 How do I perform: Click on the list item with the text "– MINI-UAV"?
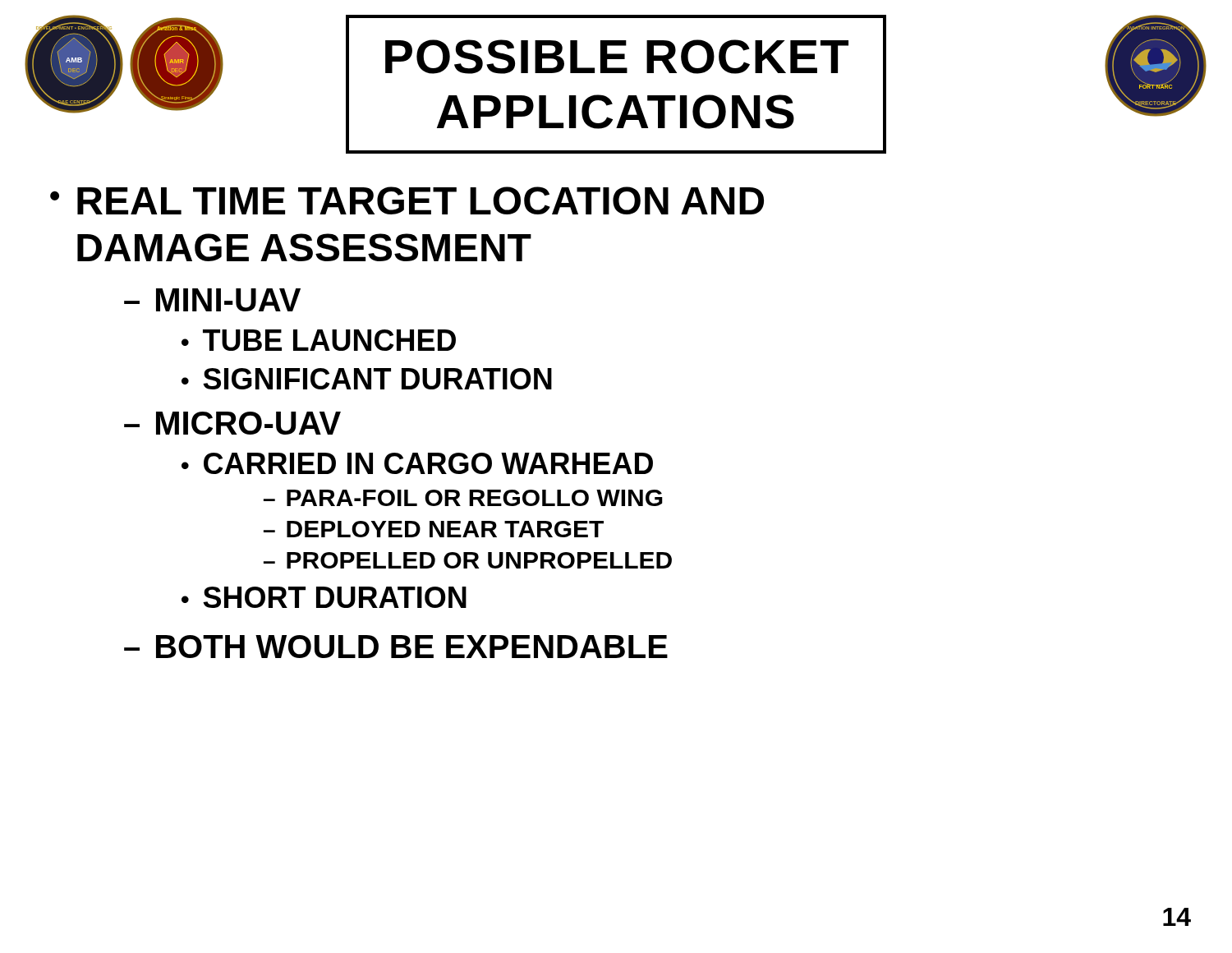tap(212, 300)
